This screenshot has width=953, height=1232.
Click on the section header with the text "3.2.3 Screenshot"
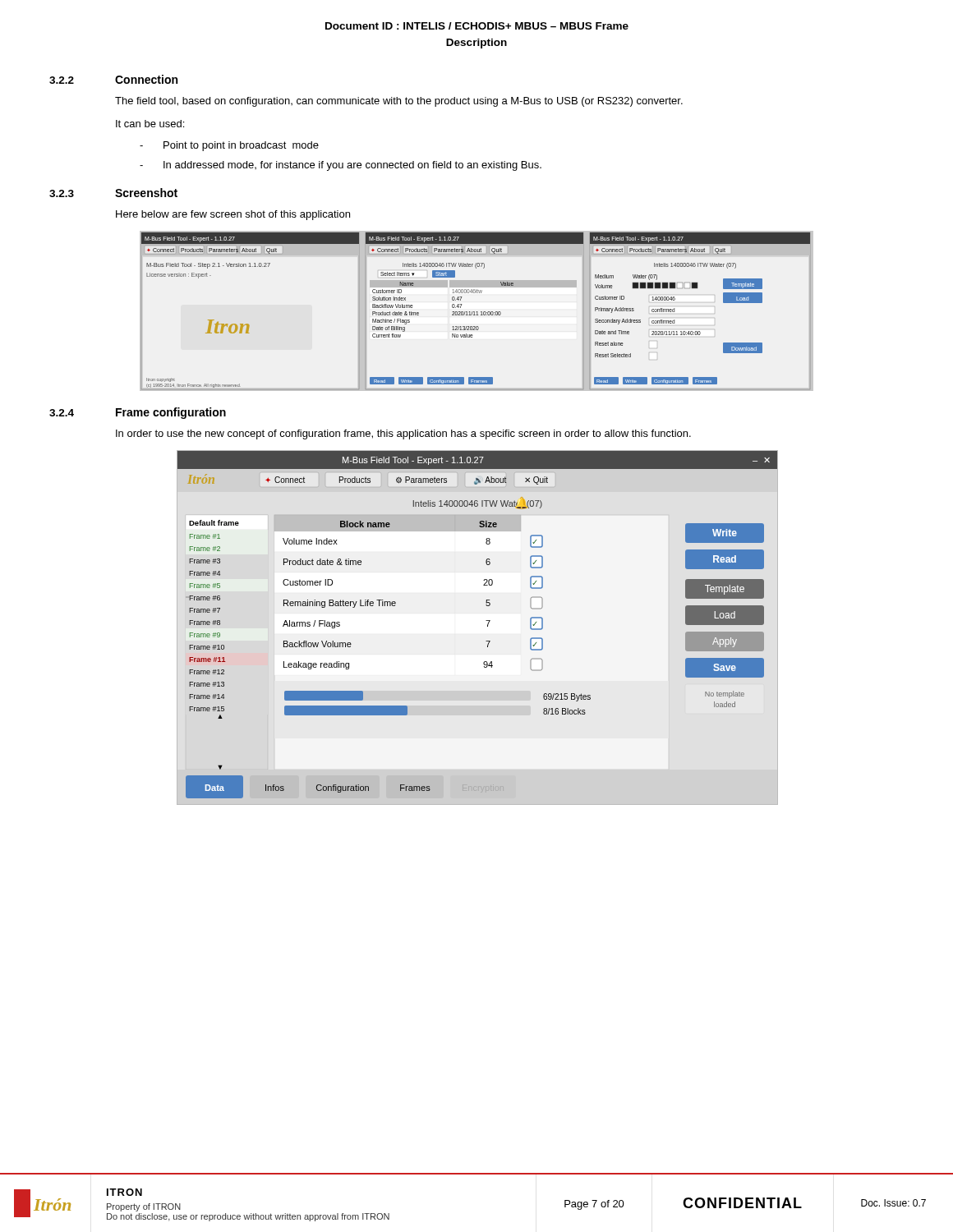coord(113,193)
